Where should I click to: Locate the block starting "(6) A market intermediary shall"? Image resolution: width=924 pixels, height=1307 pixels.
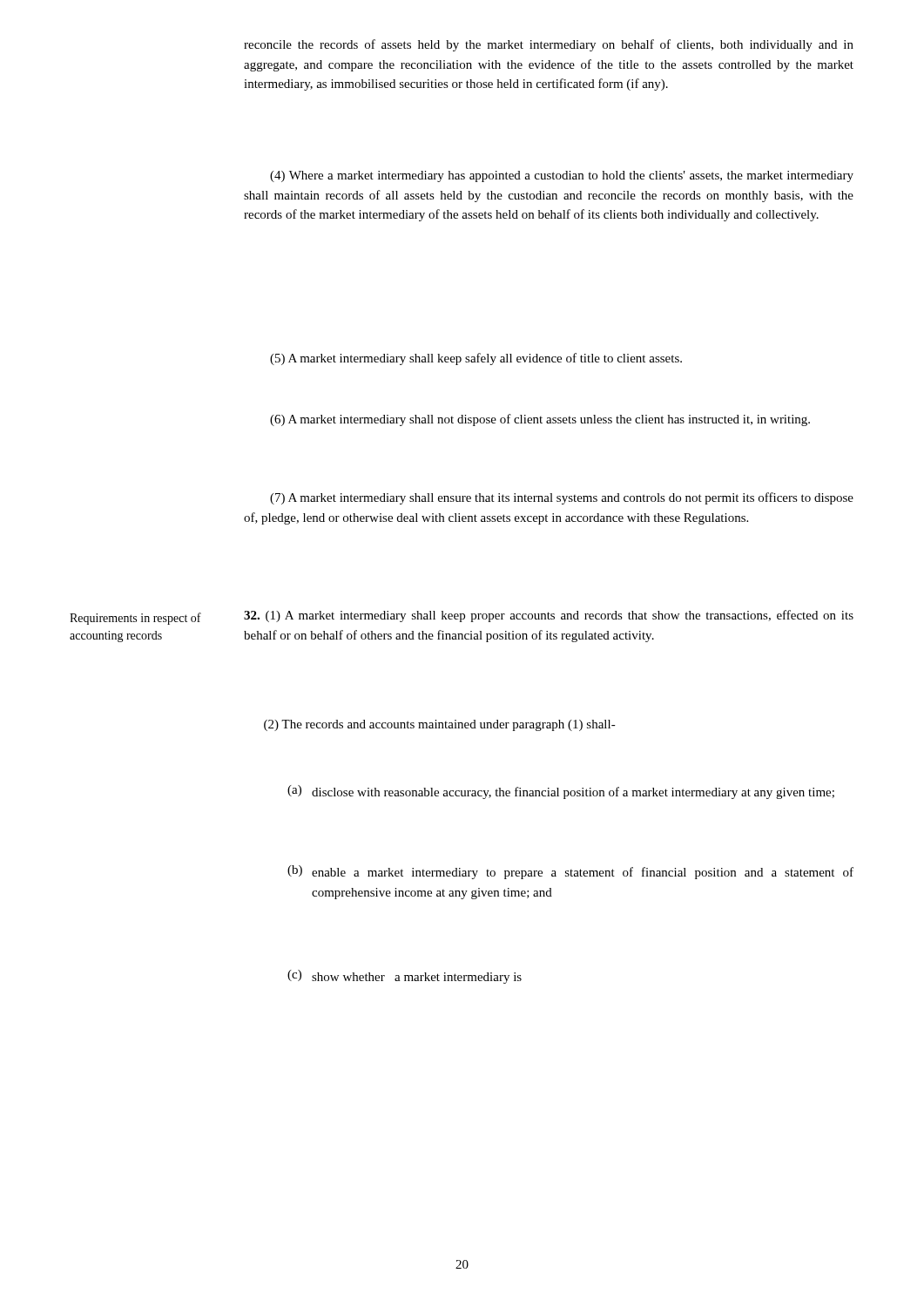pos(540,419)
